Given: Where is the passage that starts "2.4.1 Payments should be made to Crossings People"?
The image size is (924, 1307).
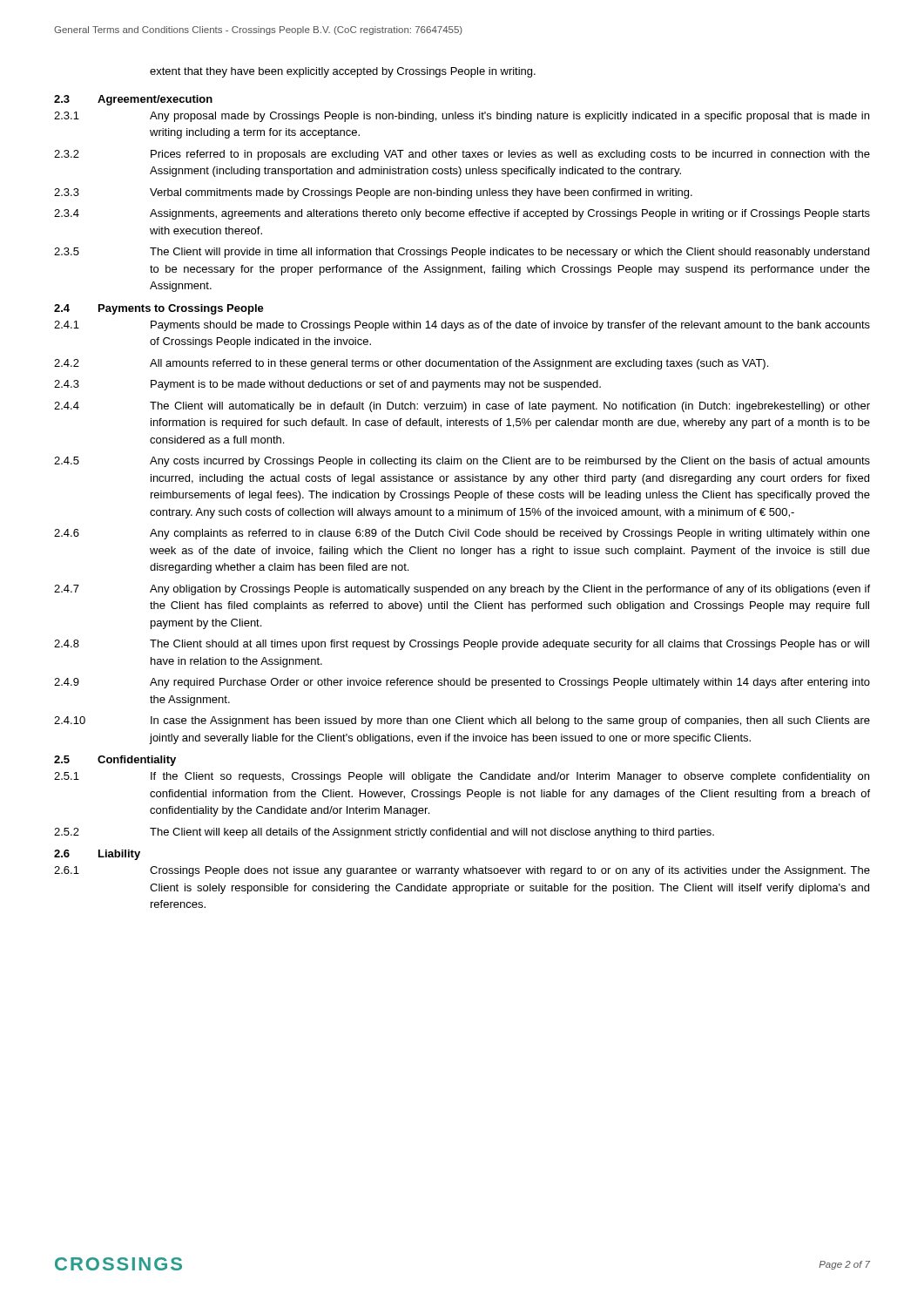Looking at the screenshot, I should pos(462,333).
